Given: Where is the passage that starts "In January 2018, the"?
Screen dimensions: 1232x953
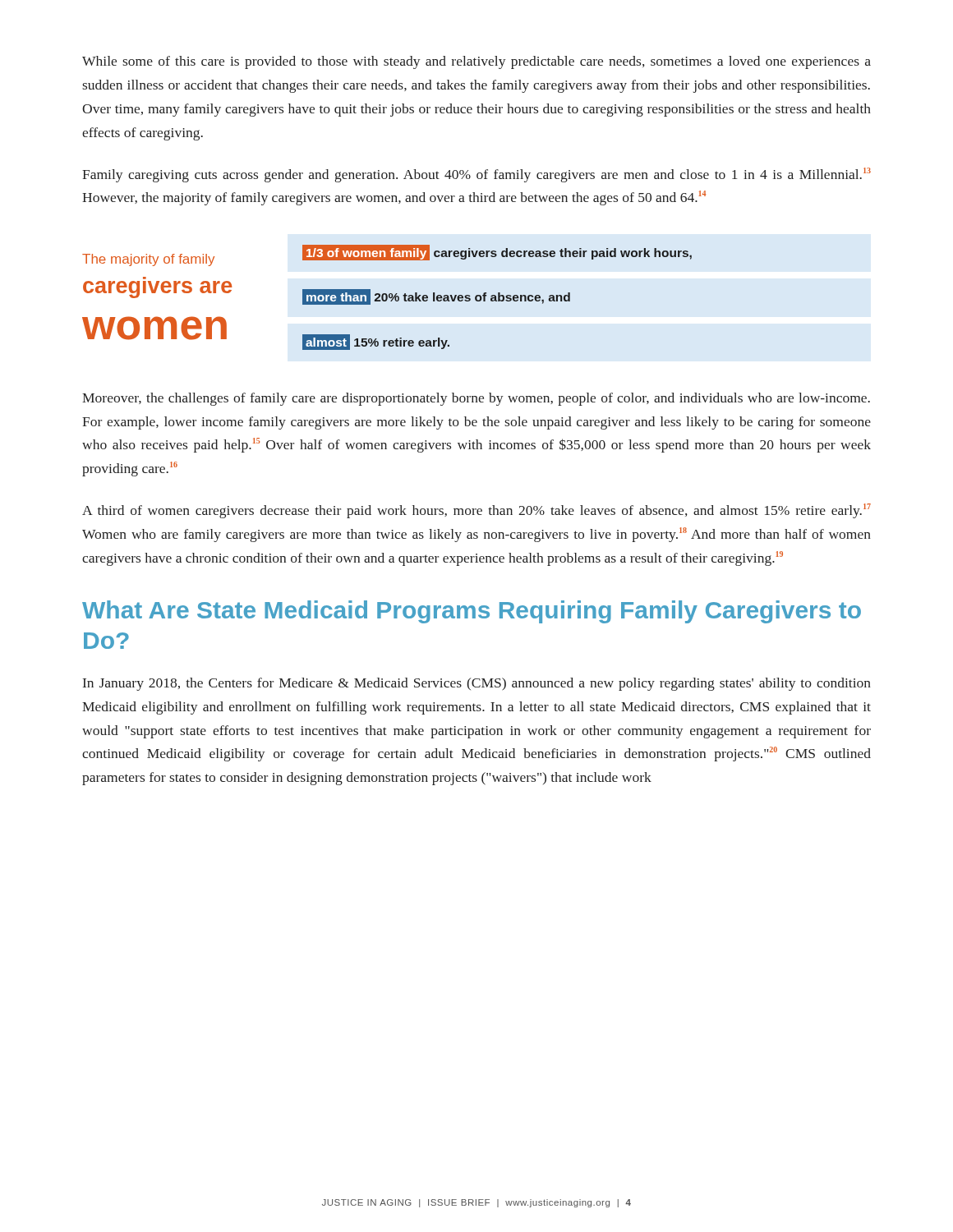Looking at the screenshot, I should pos(476,730).
